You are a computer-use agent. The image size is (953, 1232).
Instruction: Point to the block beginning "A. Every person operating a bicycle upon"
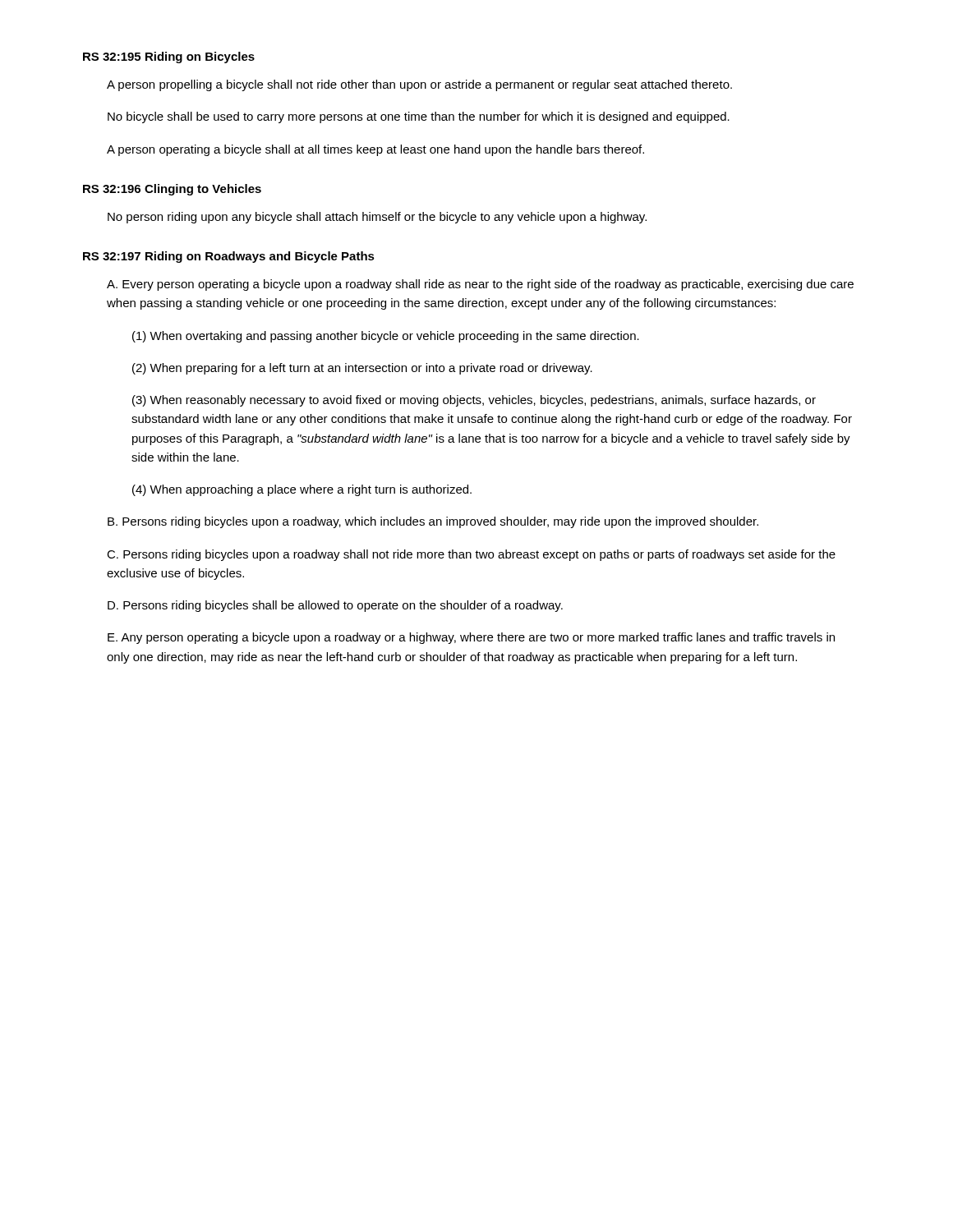coord(481,293)
